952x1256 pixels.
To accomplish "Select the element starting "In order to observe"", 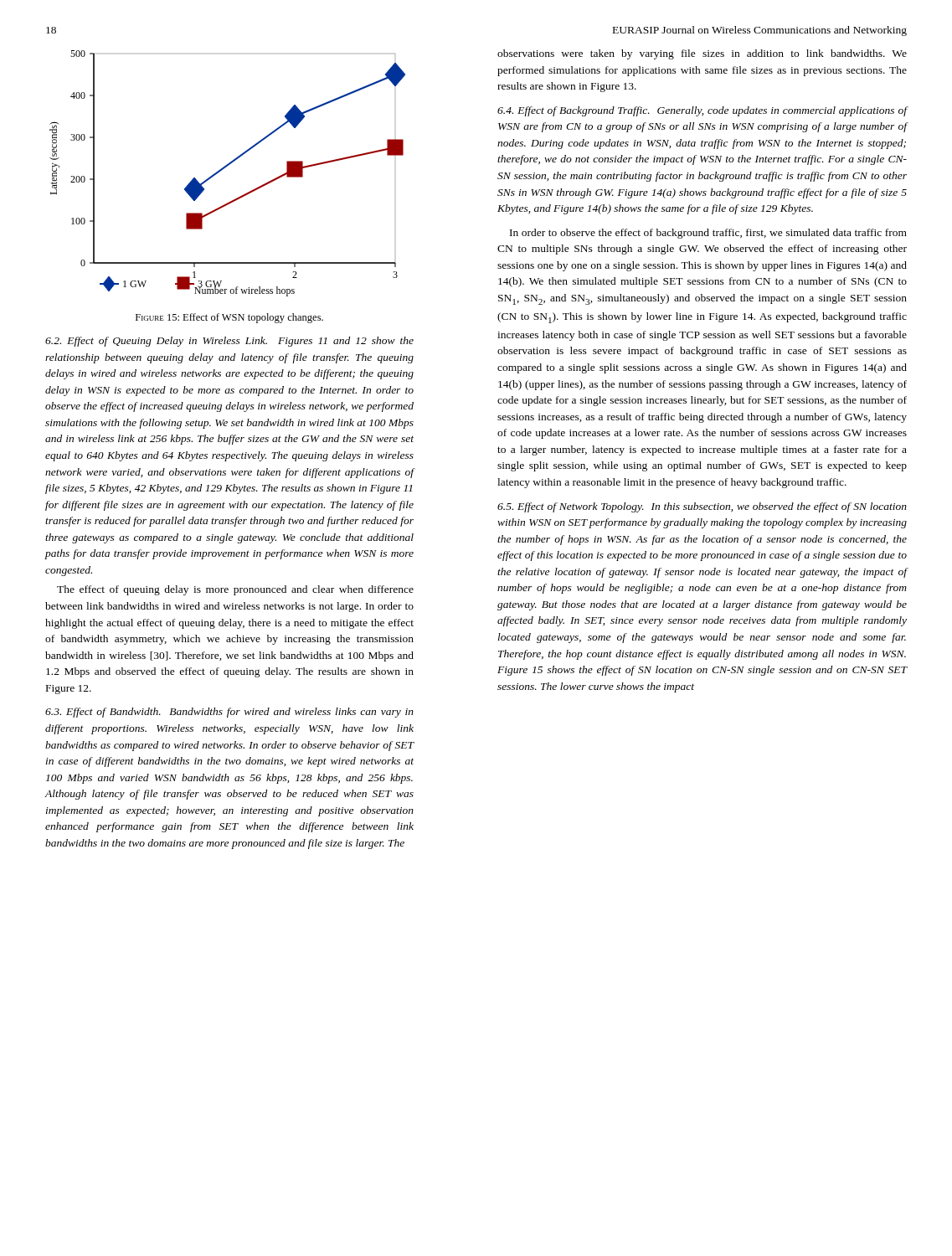I will [x=702, y=357].
